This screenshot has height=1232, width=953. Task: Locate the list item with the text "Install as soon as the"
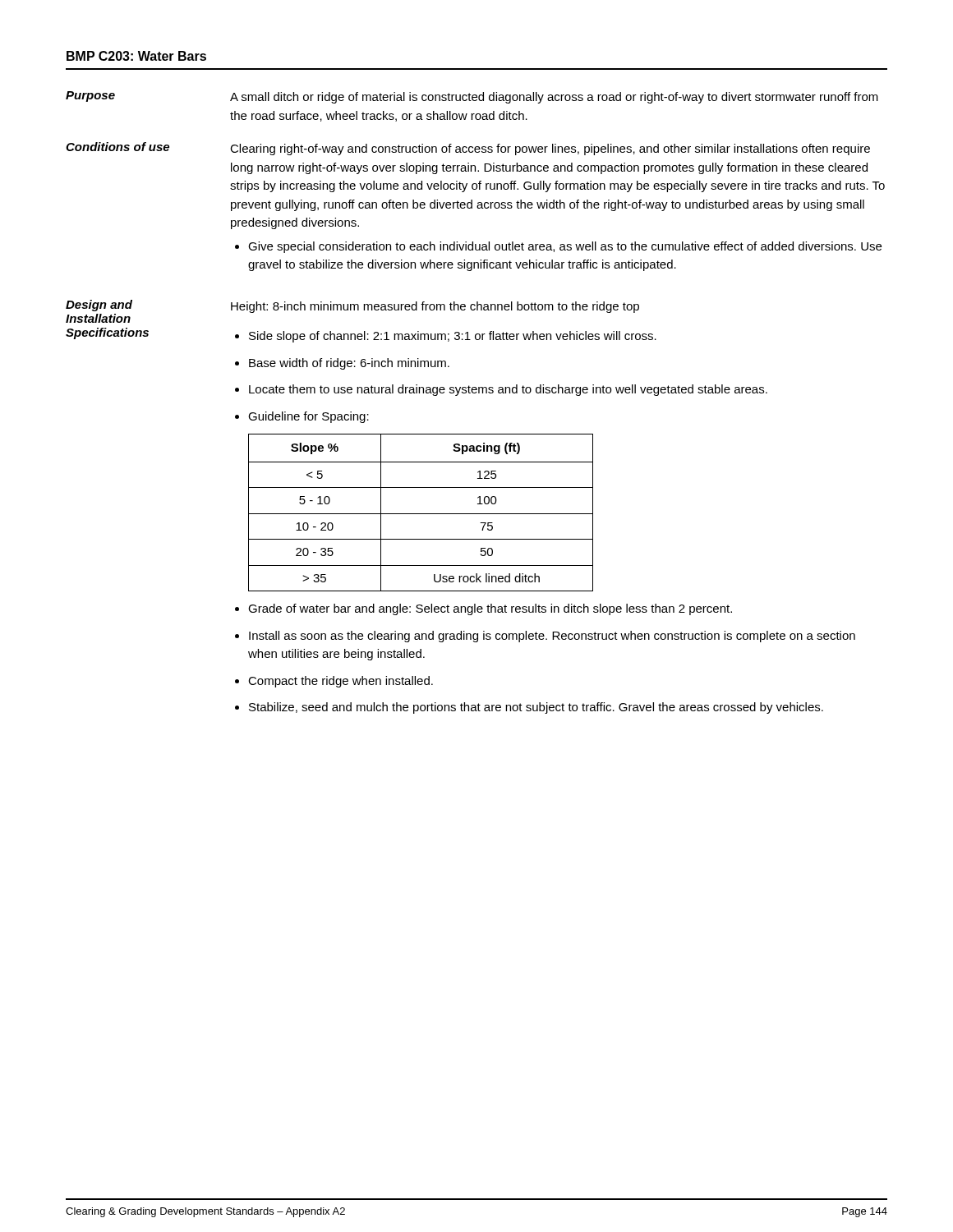[552, 644]
